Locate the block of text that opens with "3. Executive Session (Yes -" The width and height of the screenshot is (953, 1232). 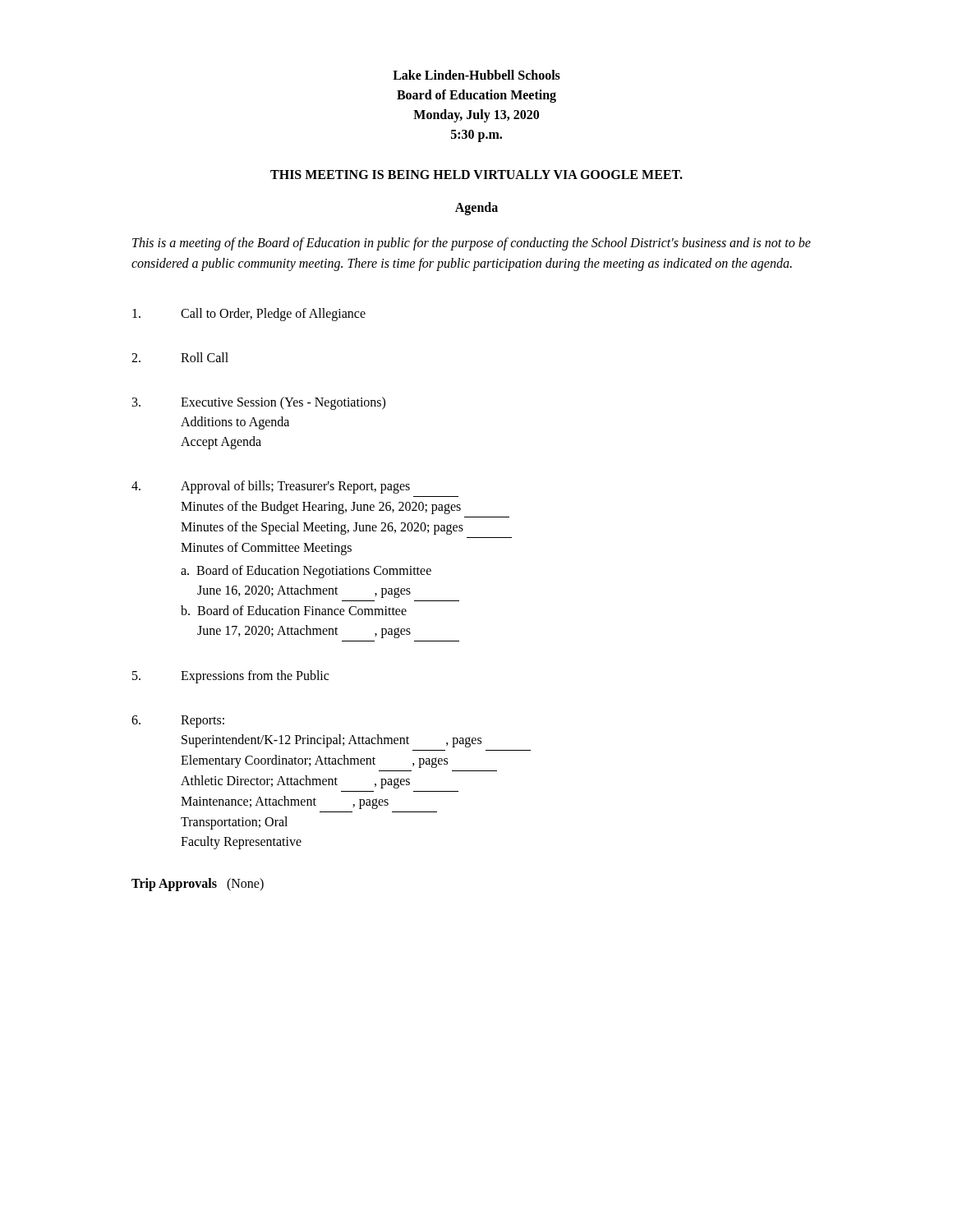click(x=259, y=403)
